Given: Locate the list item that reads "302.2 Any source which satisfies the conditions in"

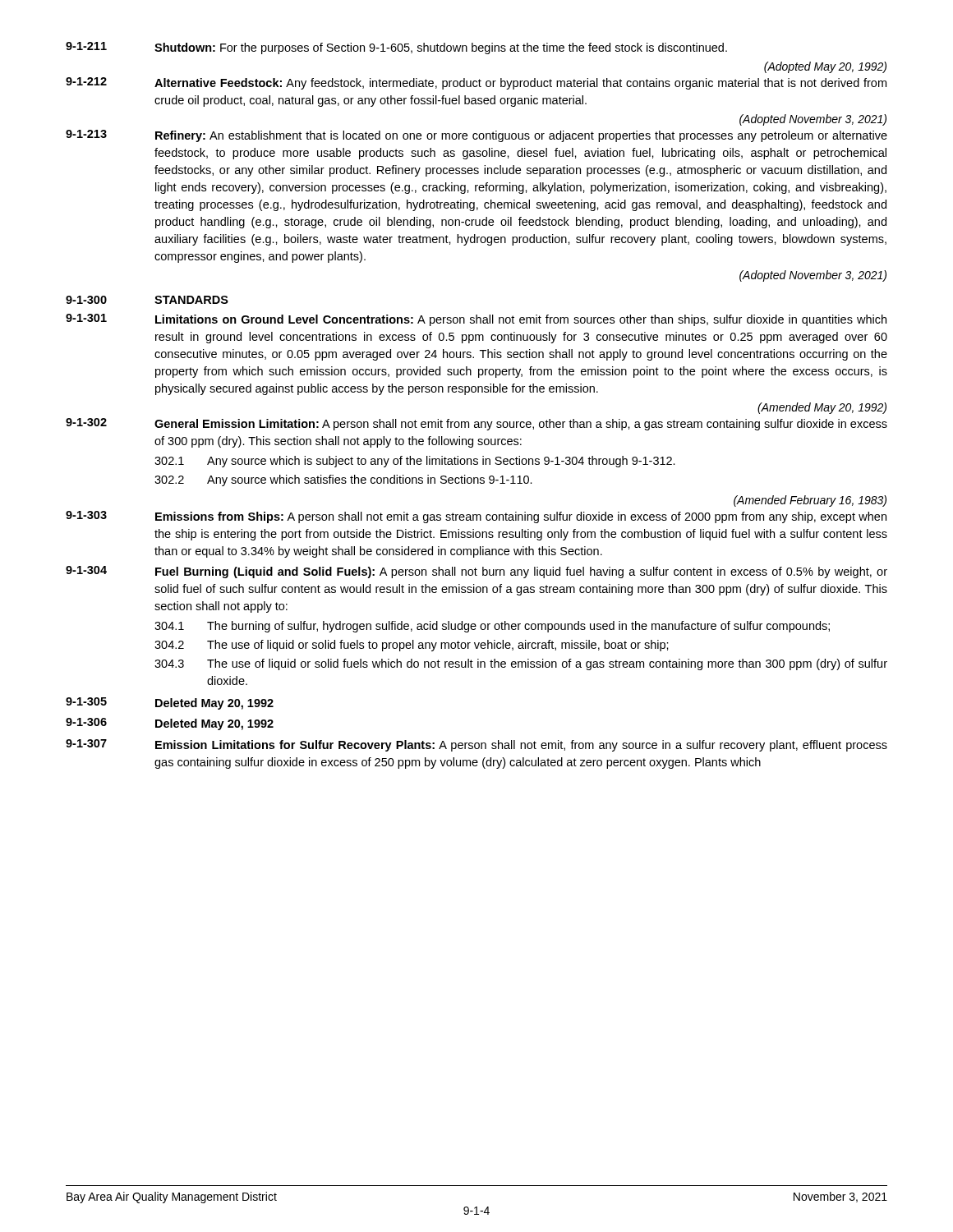Looking at the screenshot, I should coord(521,480).
